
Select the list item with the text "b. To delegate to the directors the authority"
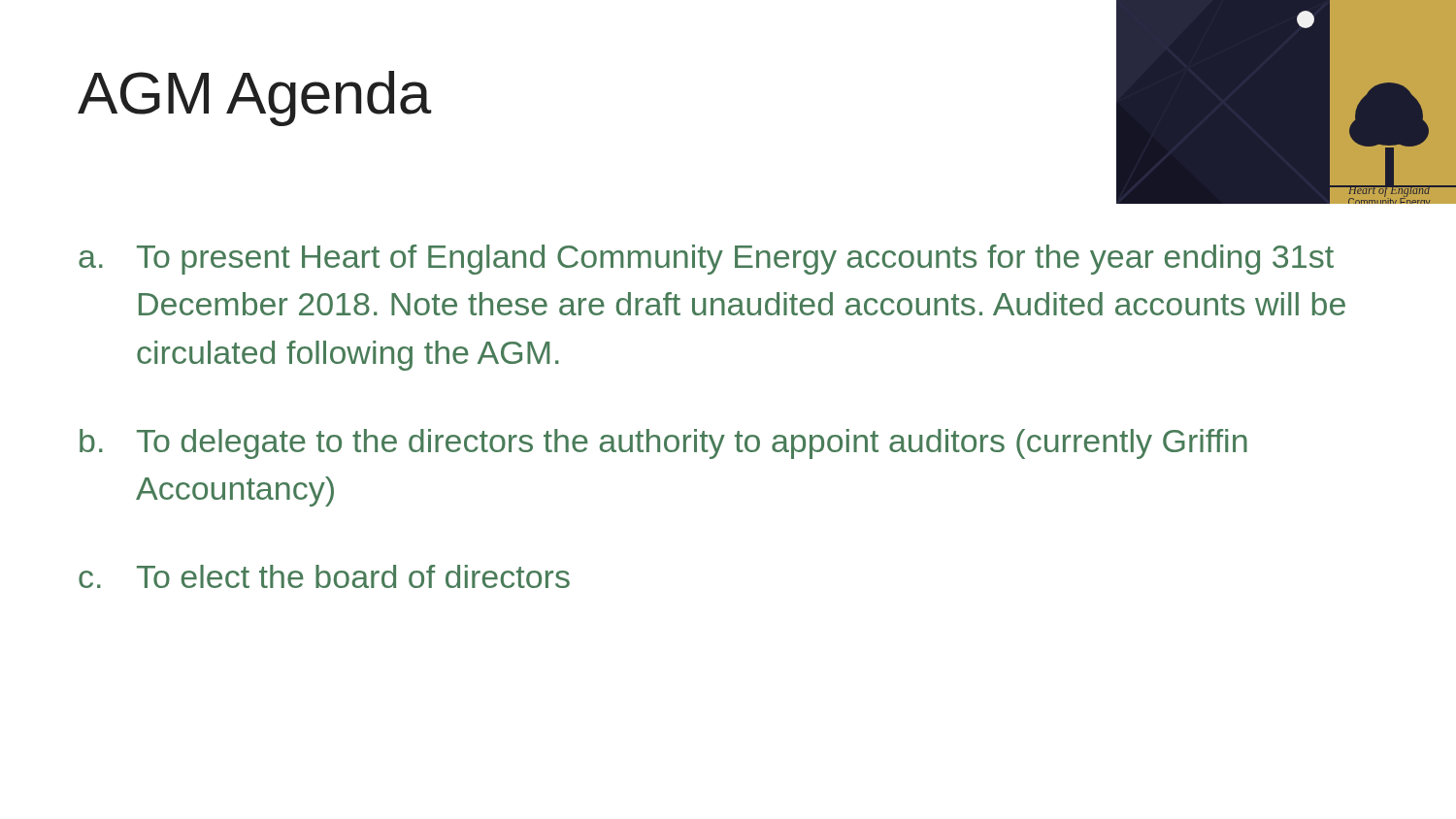tap(728, 465)
